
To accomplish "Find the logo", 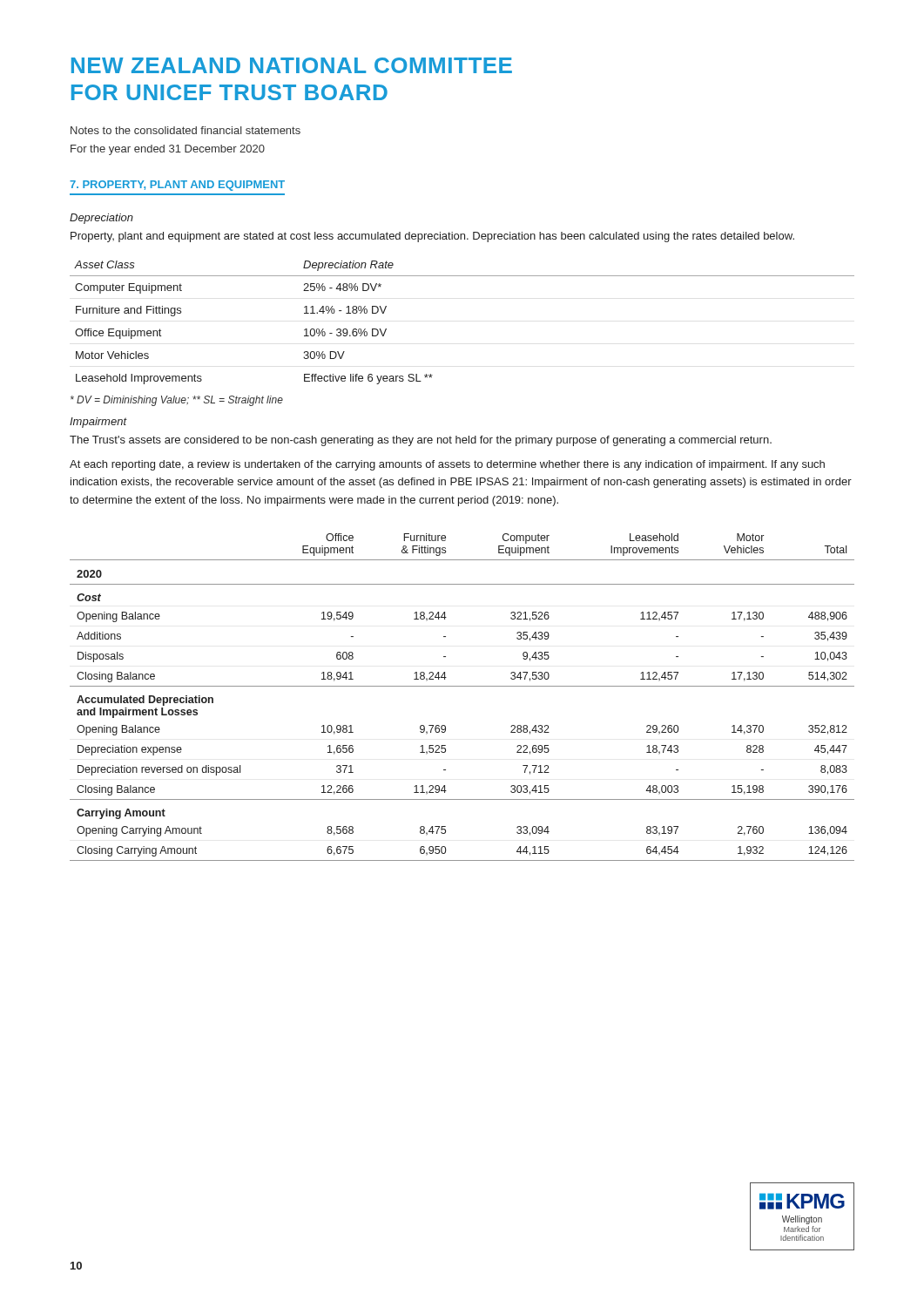I will coord(802,1216).
